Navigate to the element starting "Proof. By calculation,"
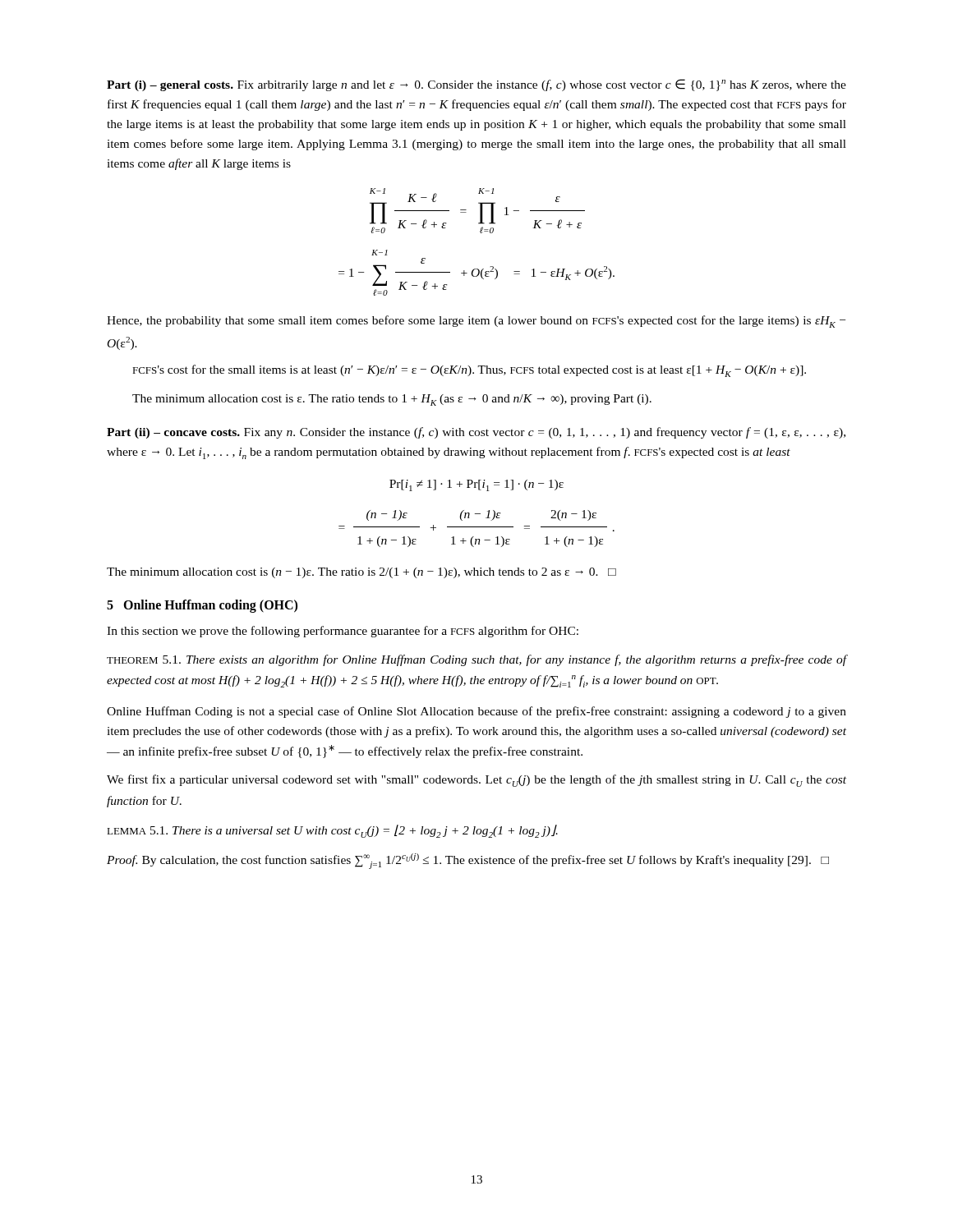The width and height of the screenshot is (953, 1232). tap(468, 860)
